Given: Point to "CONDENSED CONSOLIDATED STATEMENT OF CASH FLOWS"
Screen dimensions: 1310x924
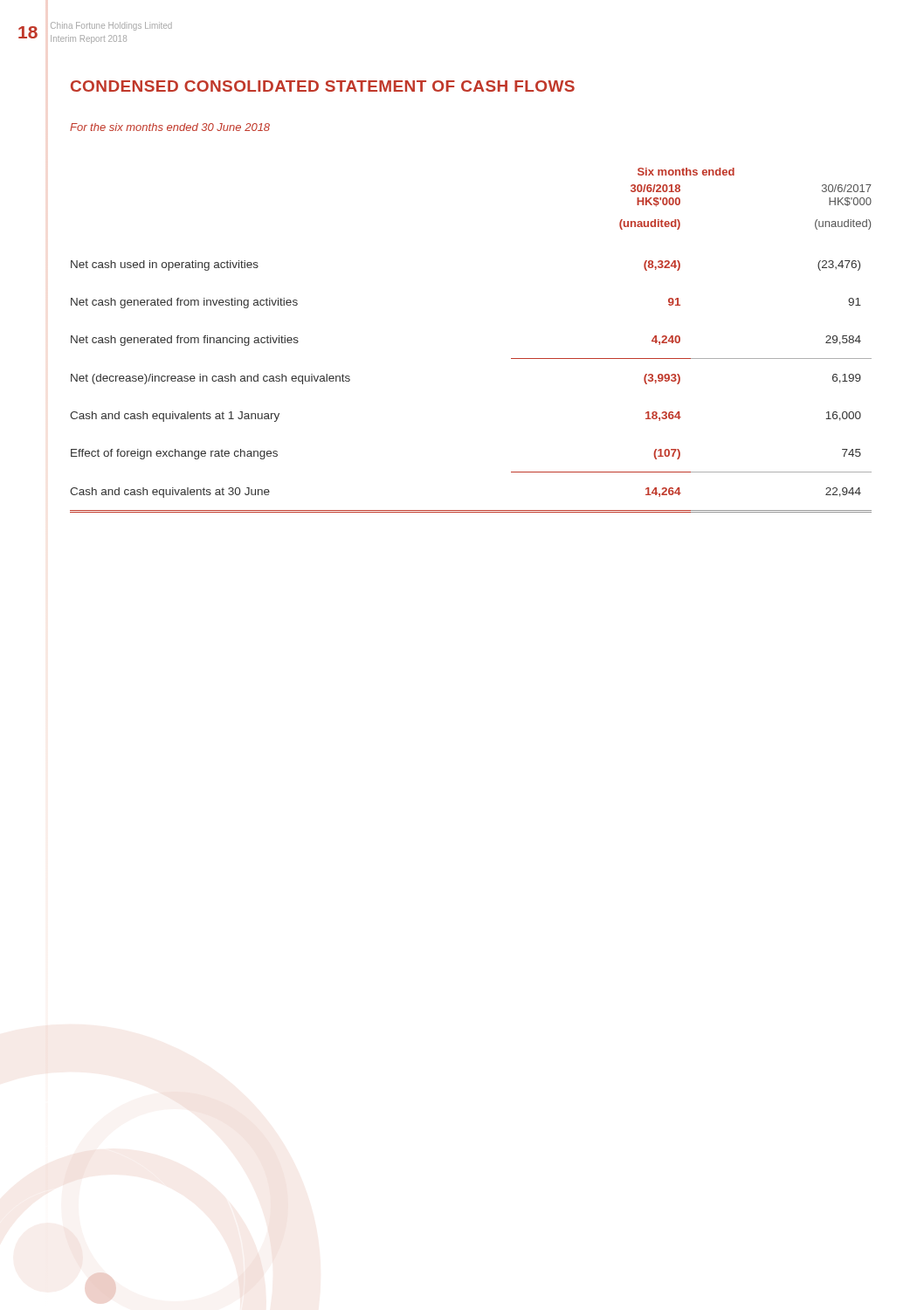Looking at the screenshot, I should pos(323,86).
